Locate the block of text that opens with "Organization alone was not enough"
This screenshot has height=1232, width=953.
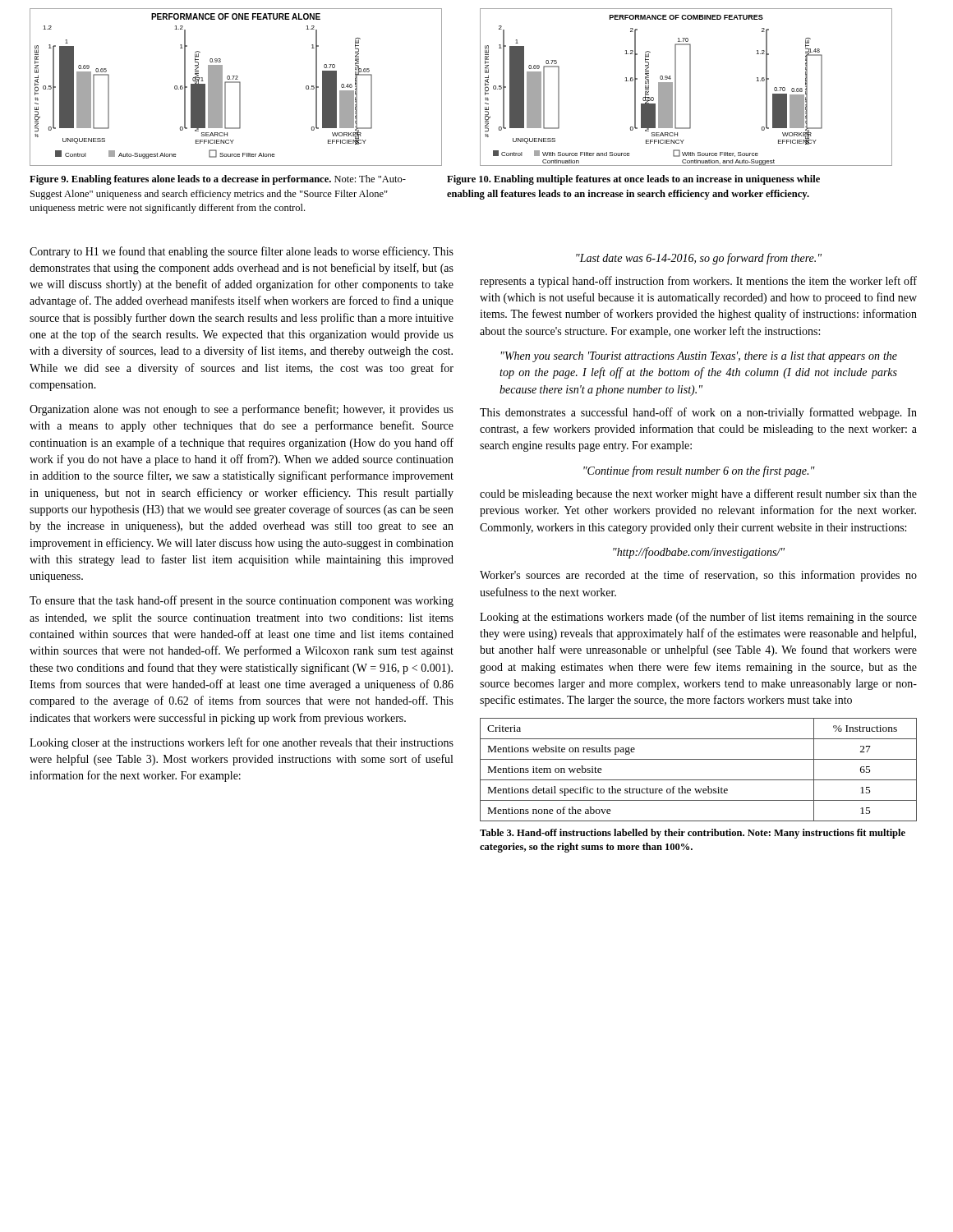tap(242, 493)
